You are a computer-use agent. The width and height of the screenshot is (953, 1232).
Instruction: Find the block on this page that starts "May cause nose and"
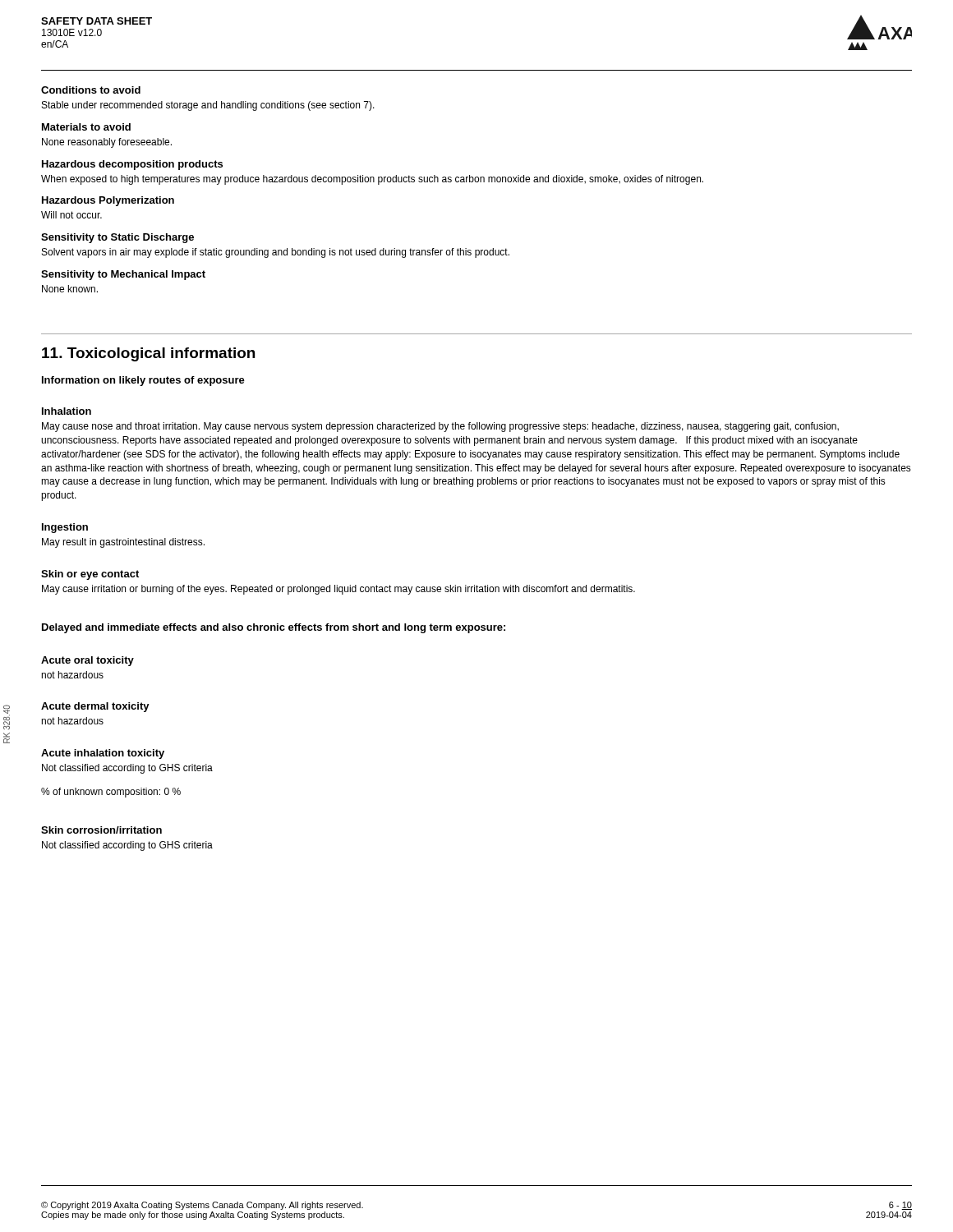point(476,461)
